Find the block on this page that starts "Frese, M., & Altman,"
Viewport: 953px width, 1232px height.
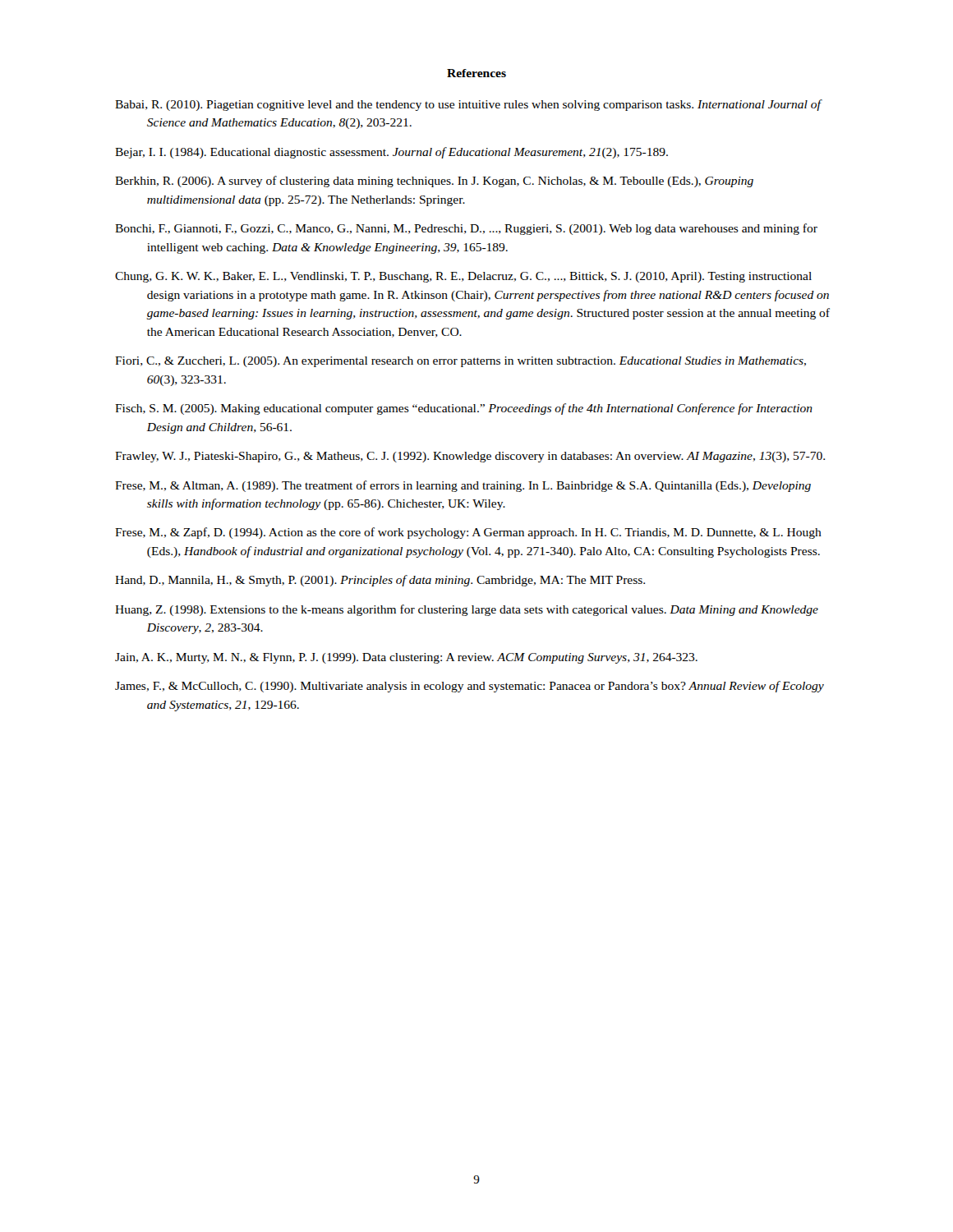[x=463, y=494]
